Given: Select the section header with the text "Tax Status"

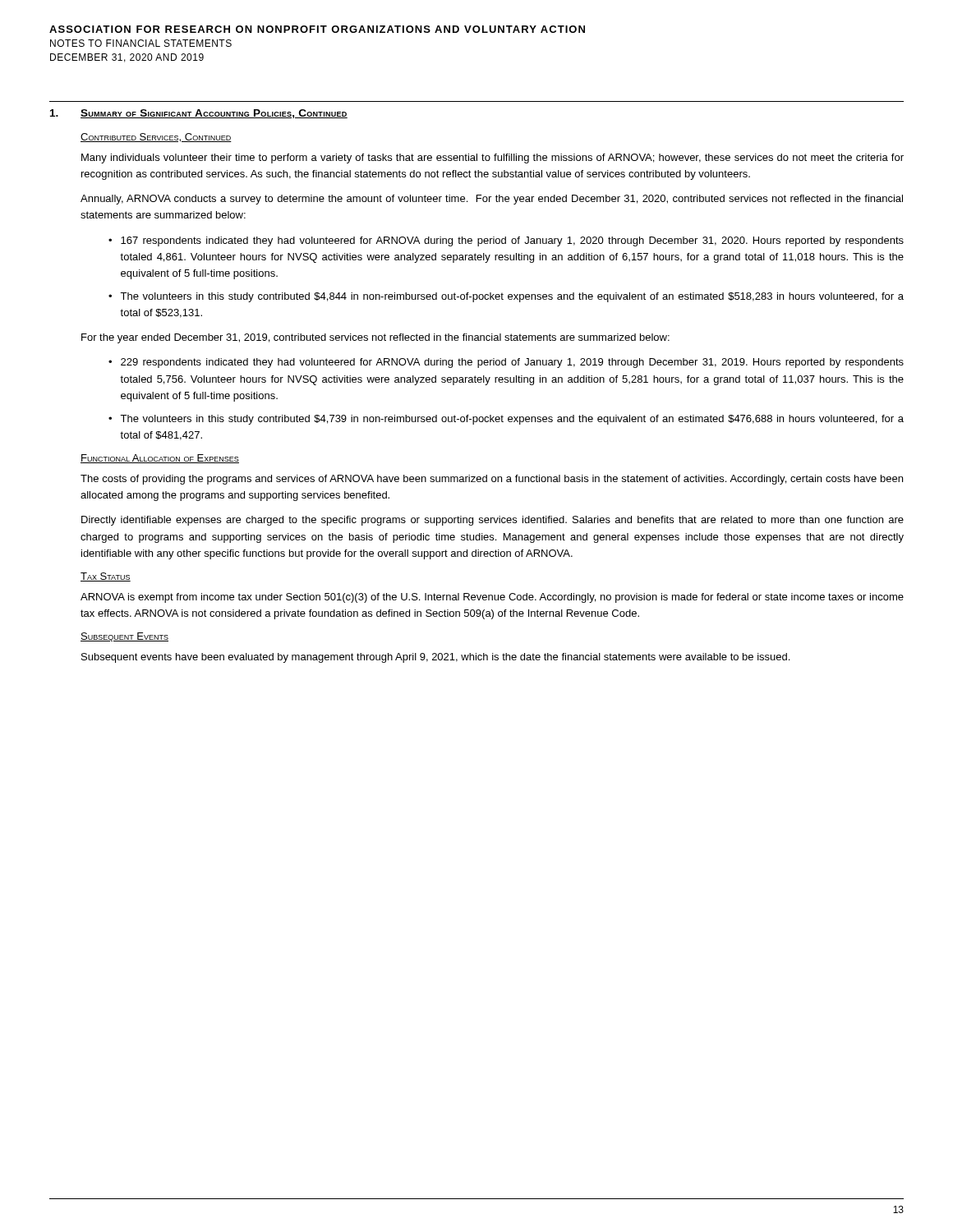Looking at the screenshot, I should tap(105, 576).
